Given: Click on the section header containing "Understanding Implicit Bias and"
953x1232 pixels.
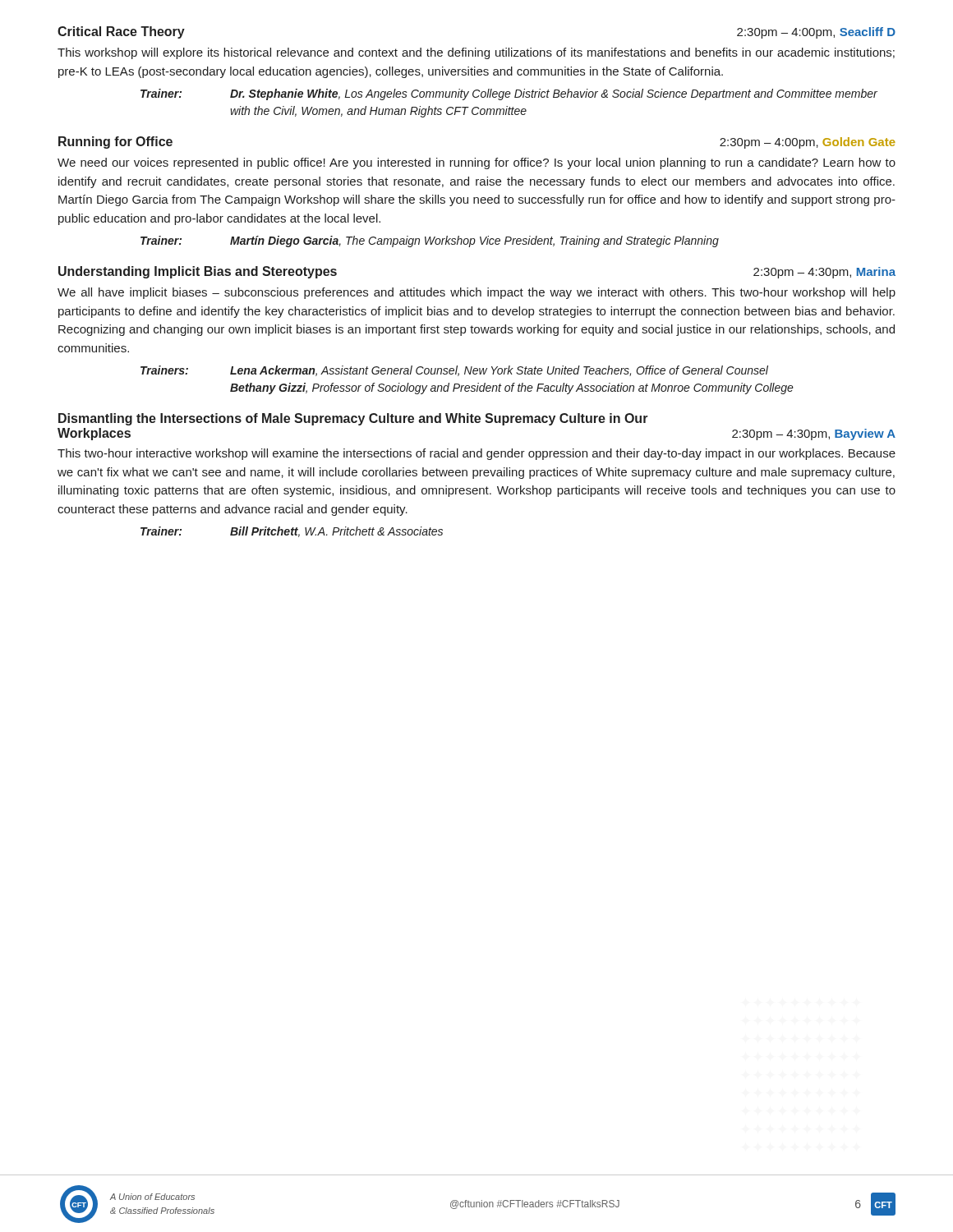Looking at the screenshot, I should click(x=198, y=272).
